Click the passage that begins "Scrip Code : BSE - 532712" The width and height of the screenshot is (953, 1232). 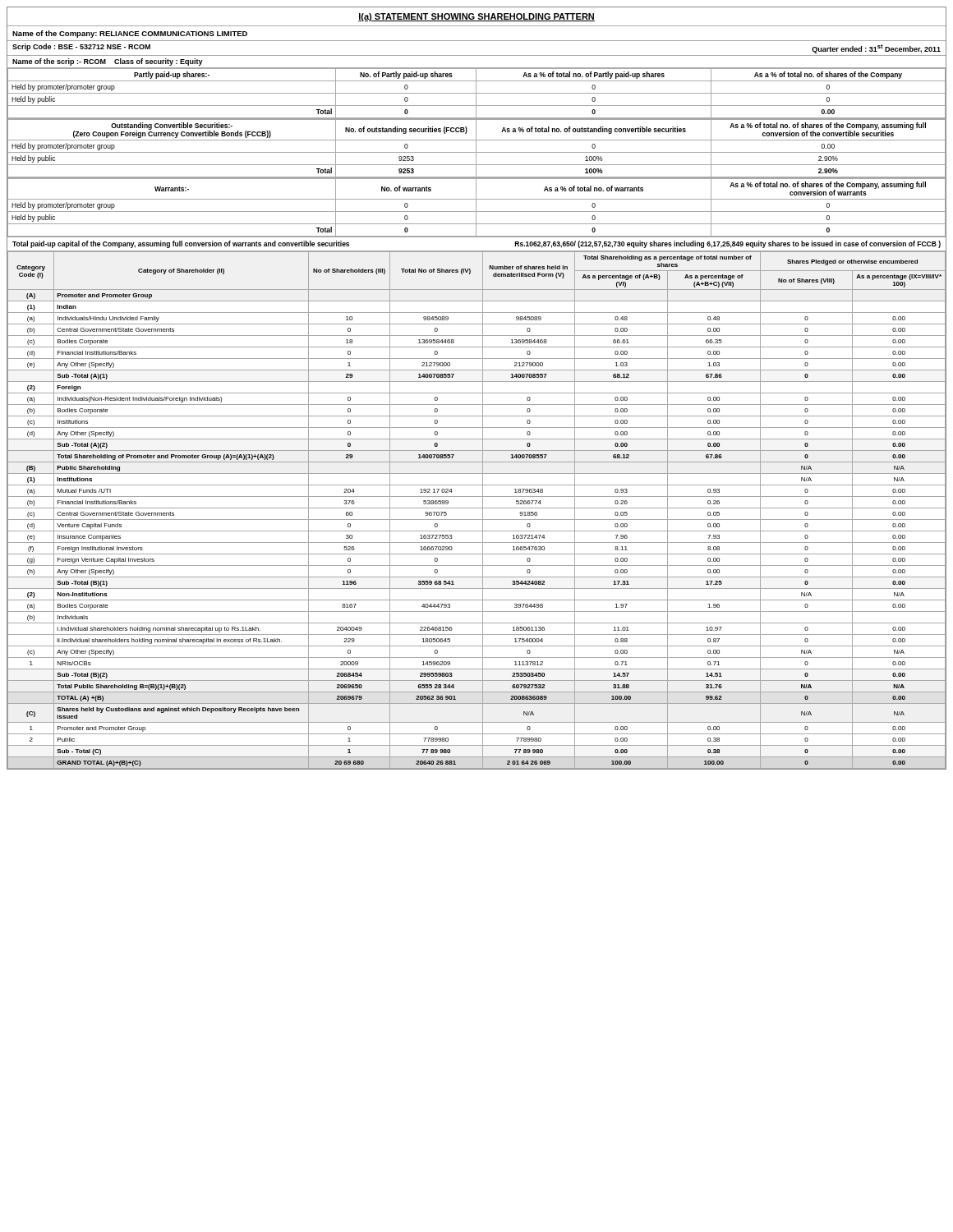(x=476, y=48)
